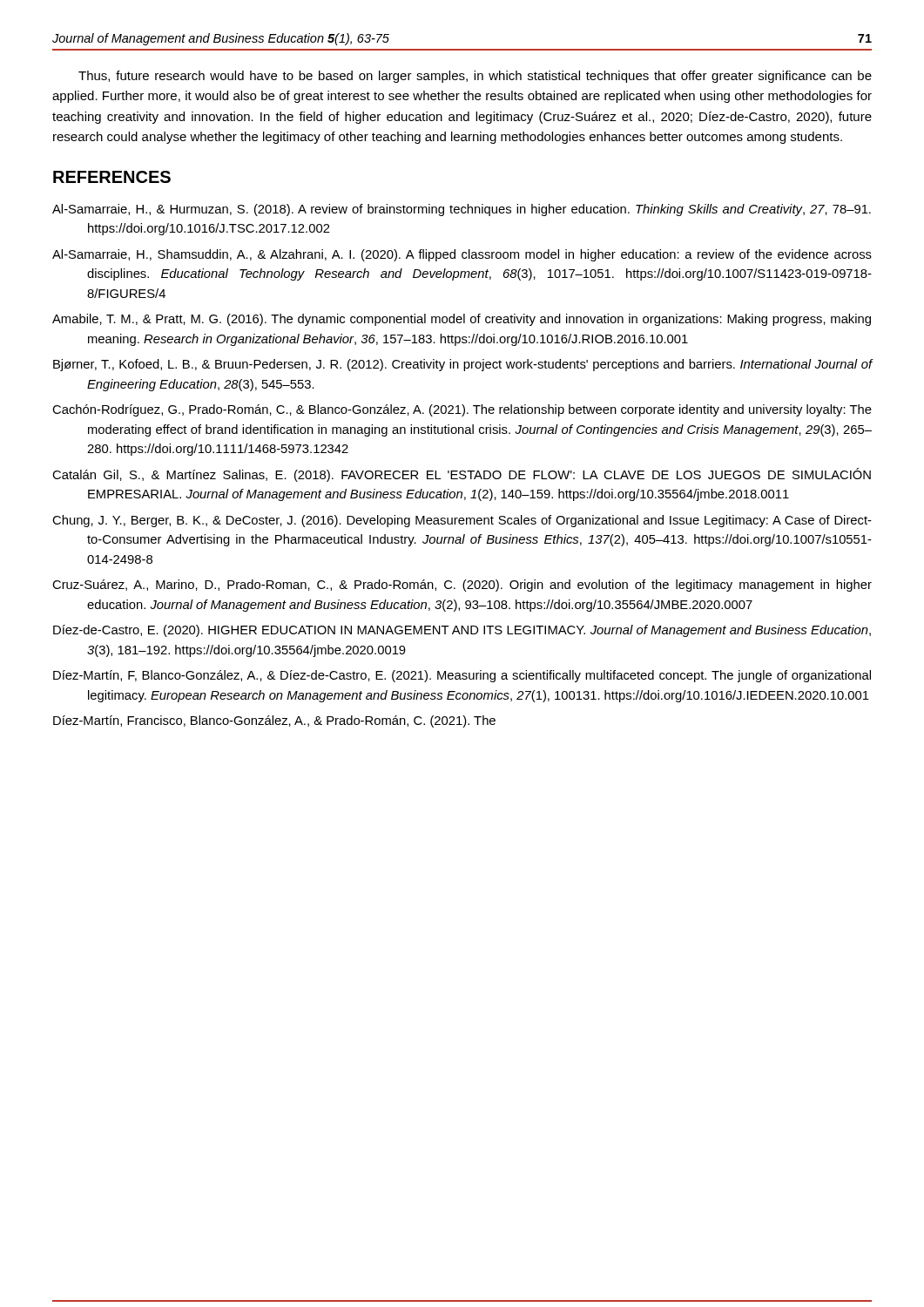Find the list item that says "Bjørner, T., Kofoed, L. B., &"

[462, 374]
